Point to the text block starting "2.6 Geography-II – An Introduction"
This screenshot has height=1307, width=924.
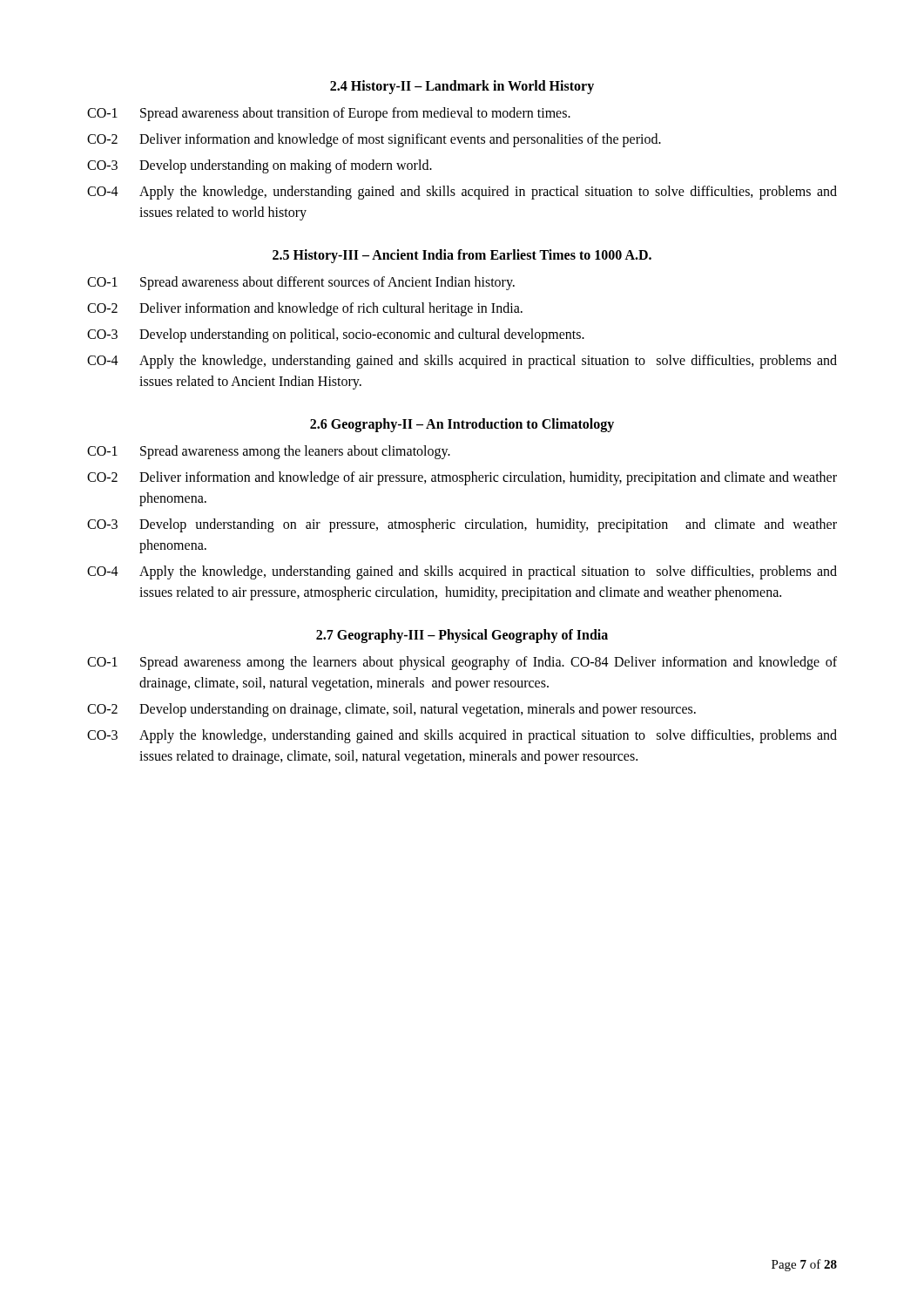[x=462, y=424]
